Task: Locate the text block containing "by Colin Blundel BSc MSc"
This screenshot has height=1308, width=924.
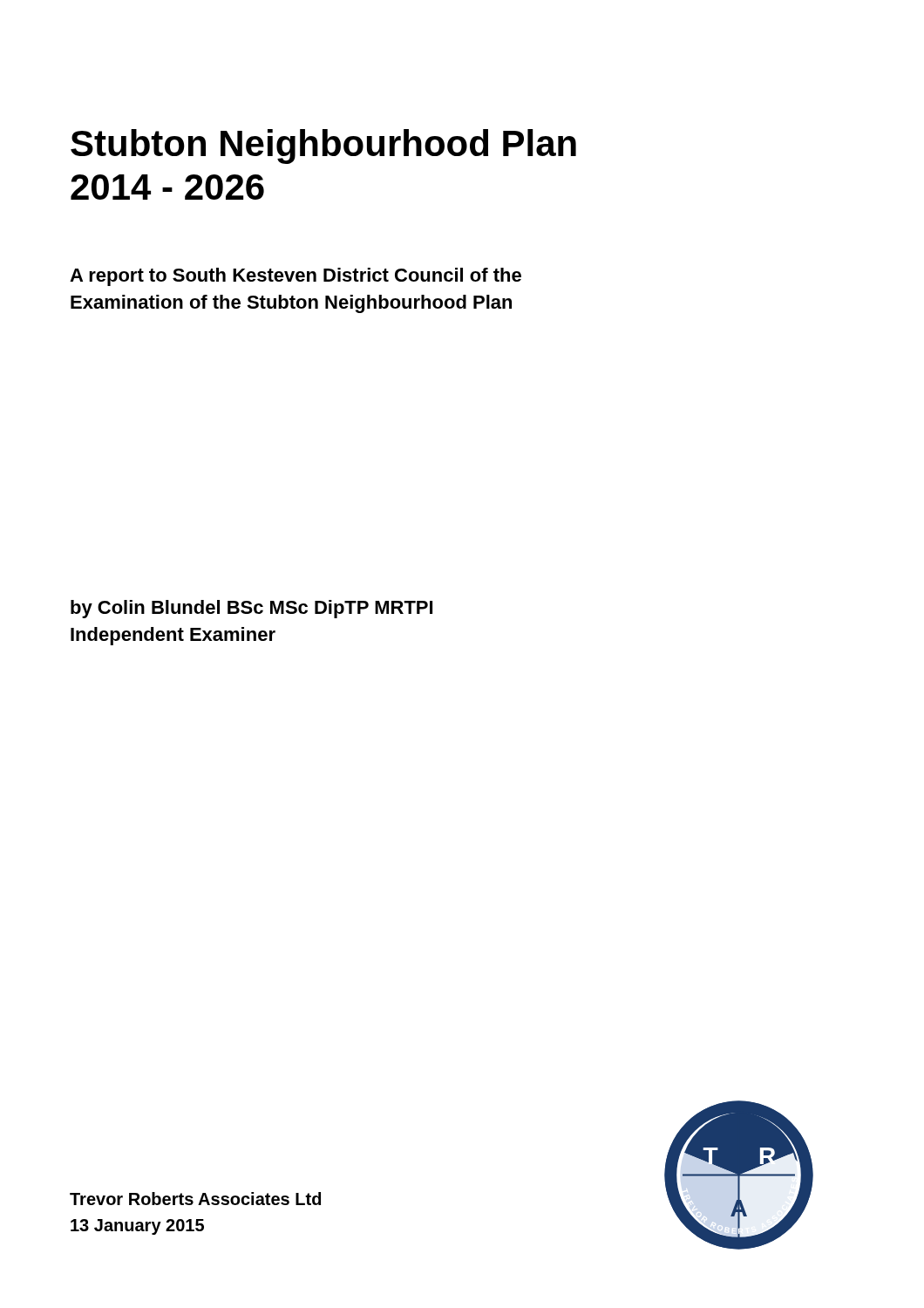Action: click(251, 609)
